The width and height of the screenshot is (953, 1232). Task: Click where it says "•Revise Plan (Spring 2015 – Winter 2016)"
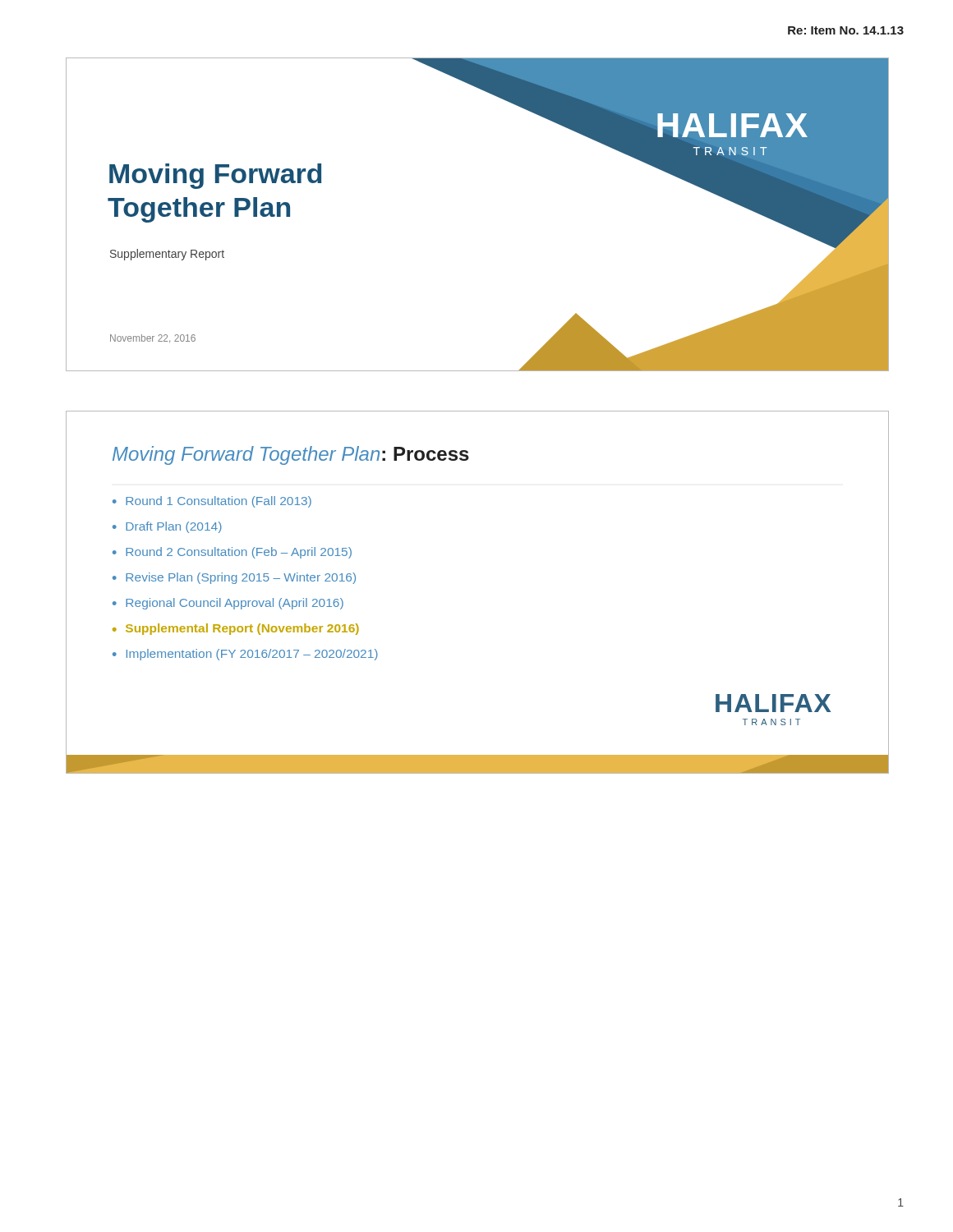point(234,578)
